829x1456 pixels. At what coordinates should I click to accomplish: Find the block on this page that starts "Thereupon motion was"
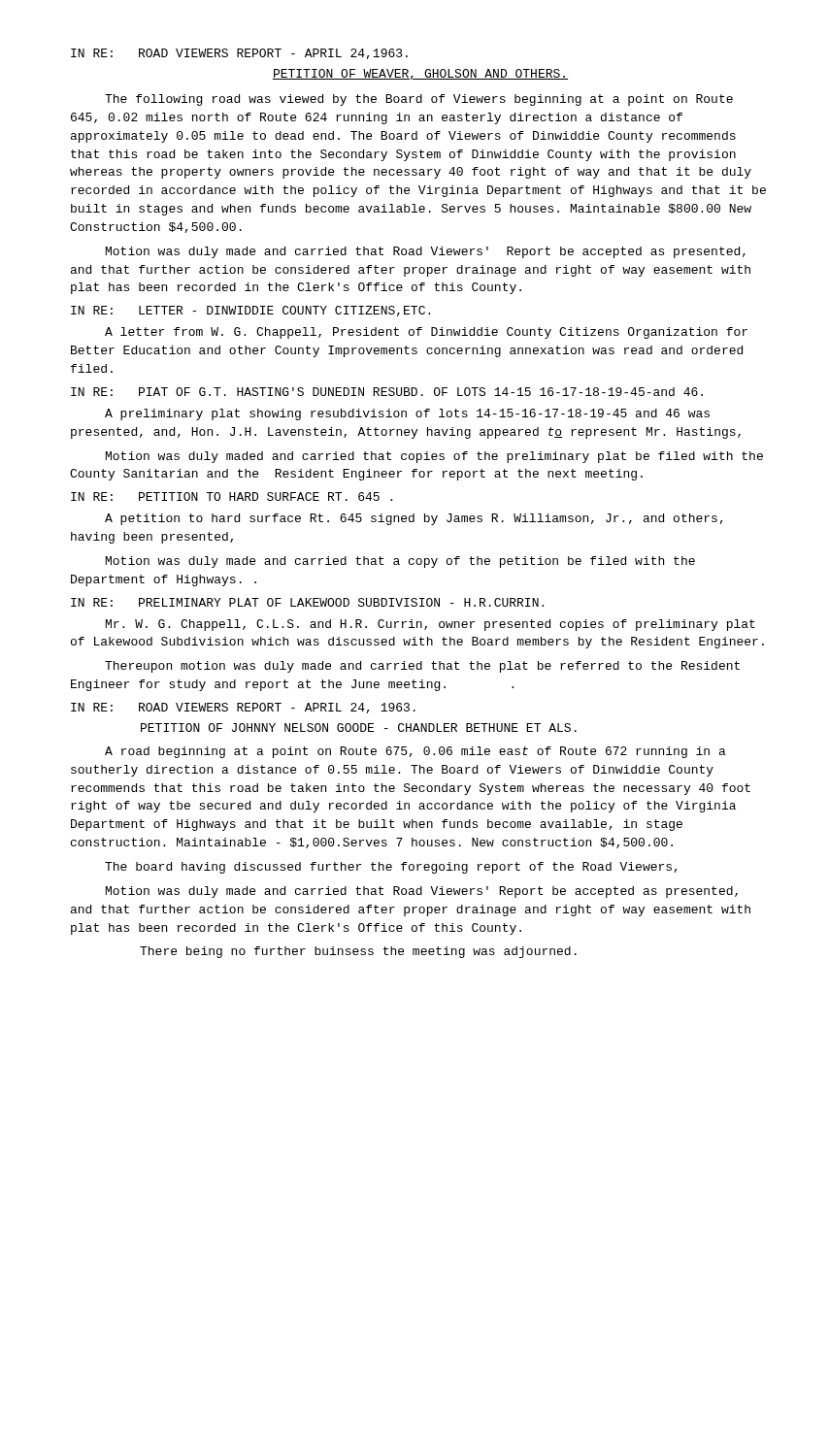pos(405,676)
